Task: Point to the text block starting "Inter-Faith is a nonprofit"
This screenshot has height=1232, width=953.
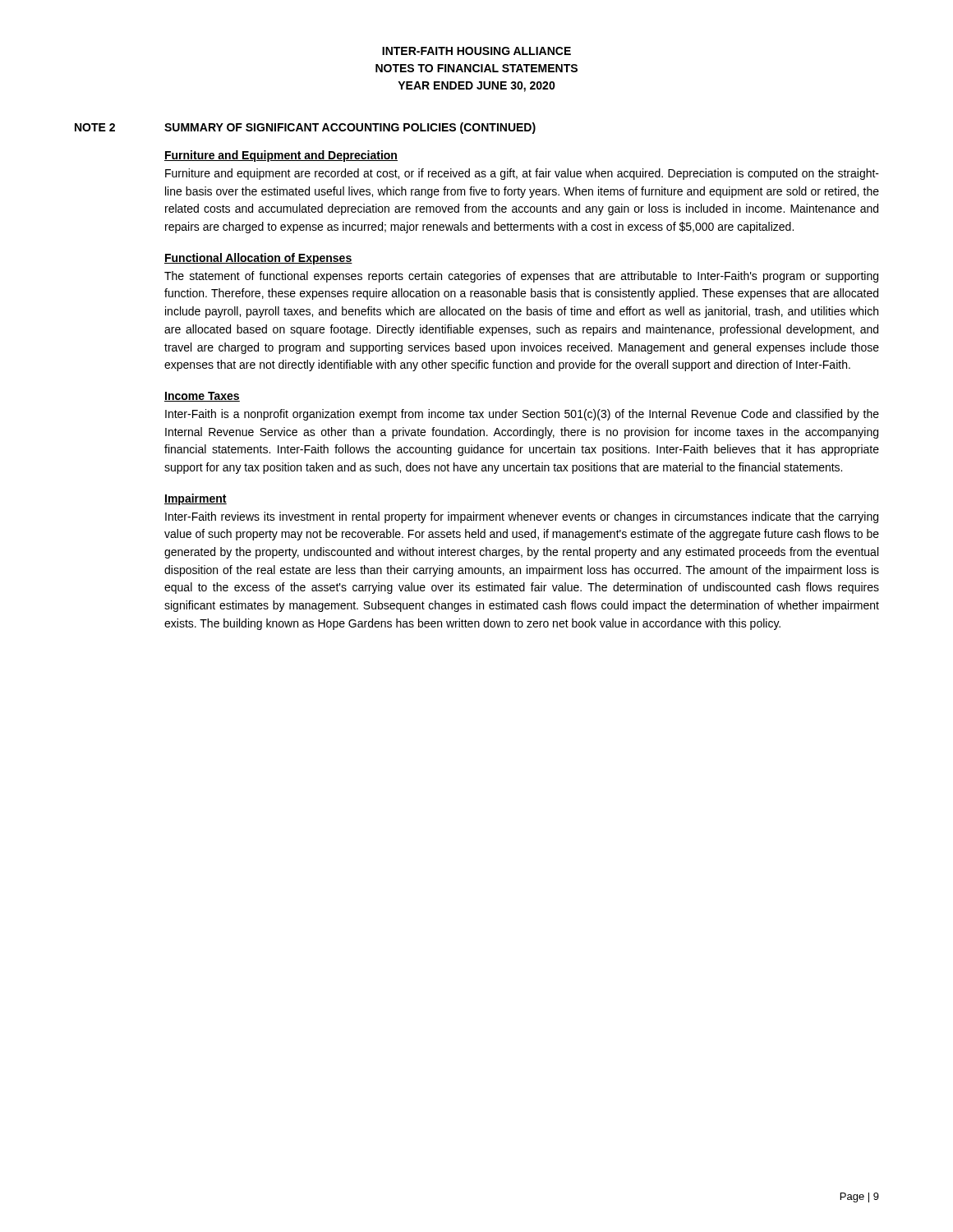Action: (522, 441)
